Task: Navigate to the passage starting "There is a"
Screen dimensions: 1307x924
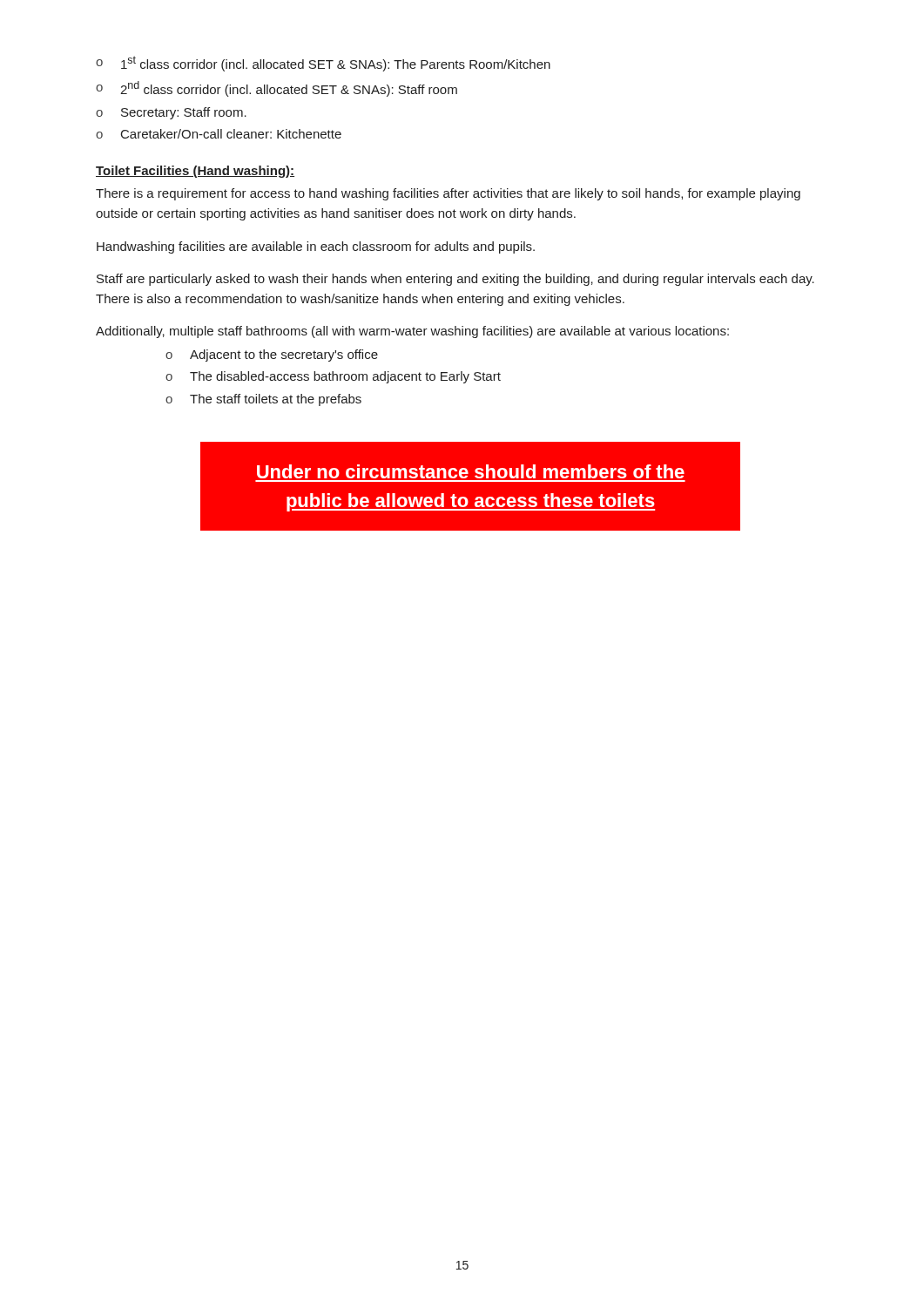Action: 448,203
